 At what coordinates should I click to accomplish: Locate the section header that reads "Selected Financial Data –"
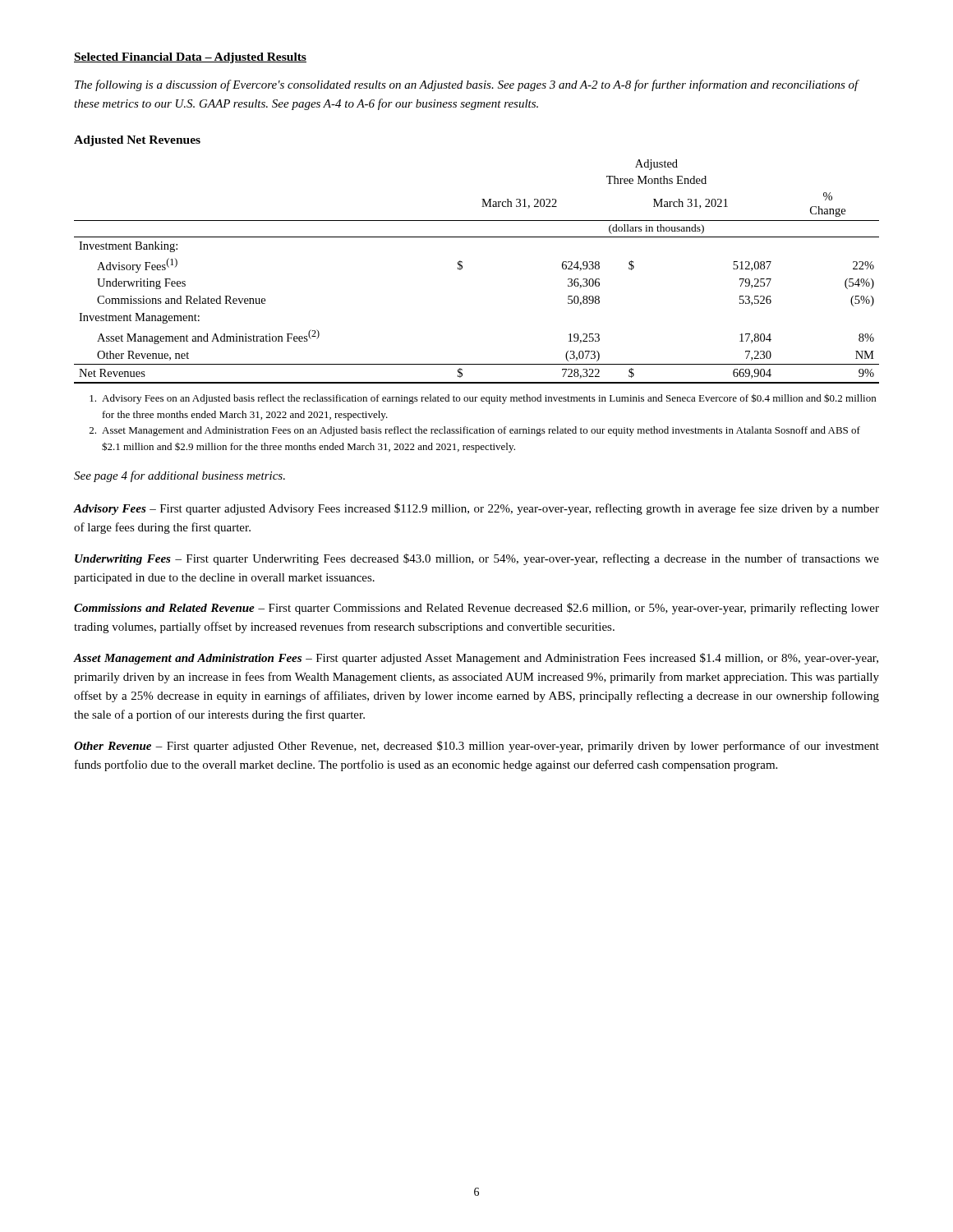(x=190, y=56)
